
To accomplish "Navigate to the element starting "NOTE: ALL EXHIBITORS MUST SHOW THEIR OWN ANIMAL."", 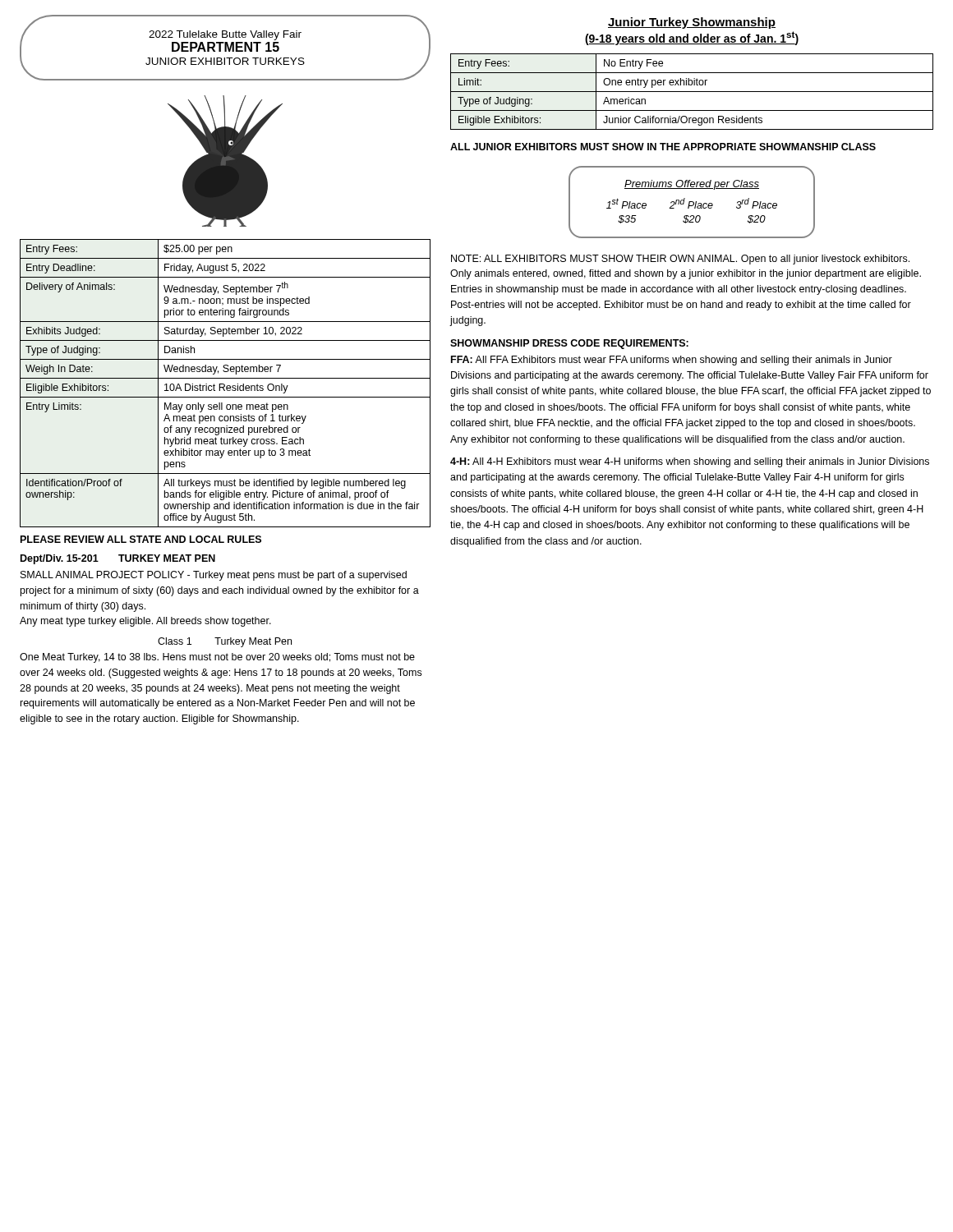I will pyautogui.click(x=686, y=289).
